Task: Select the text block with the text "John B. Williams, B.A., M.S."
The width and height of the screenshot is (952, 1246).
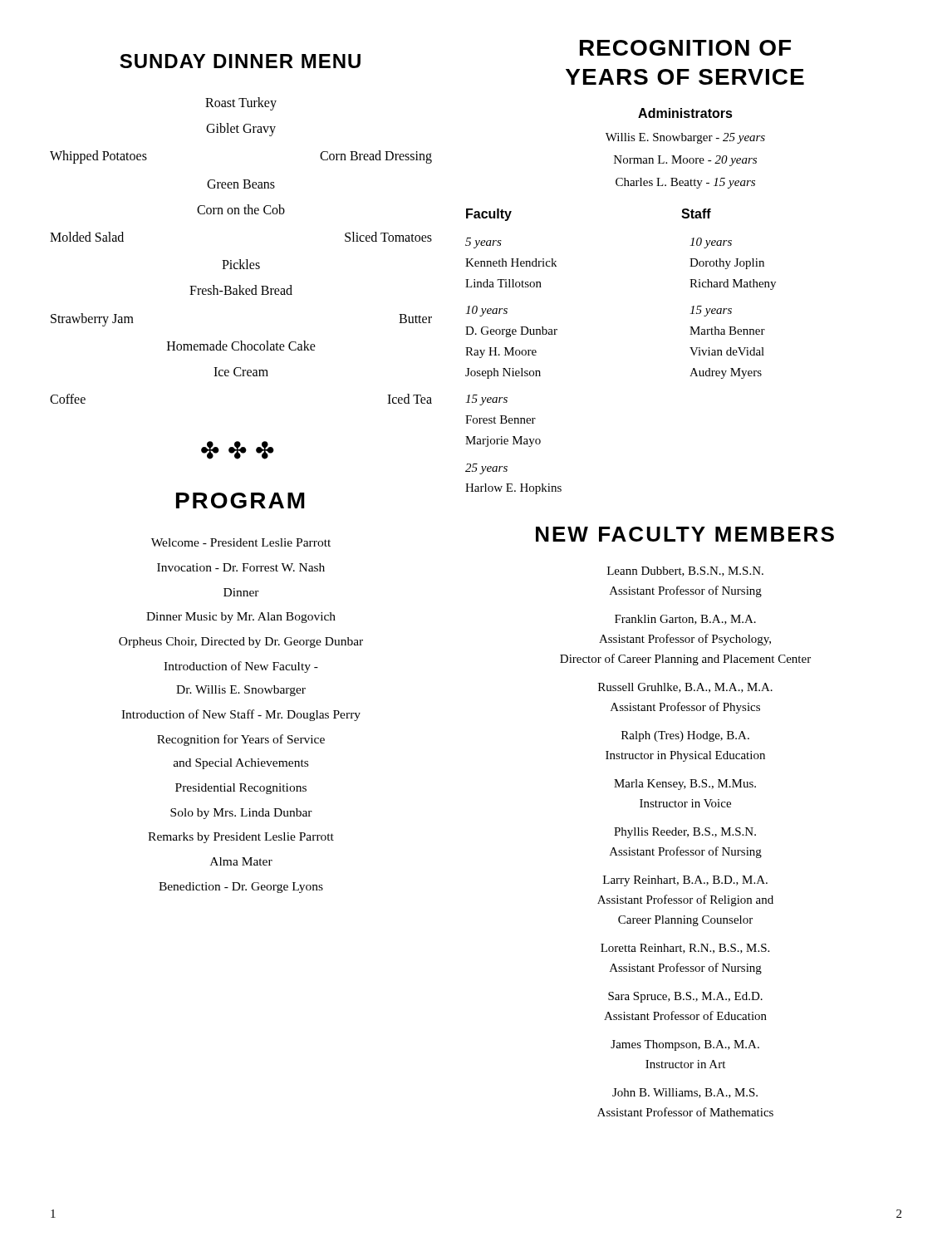Action: point(685,1102)
